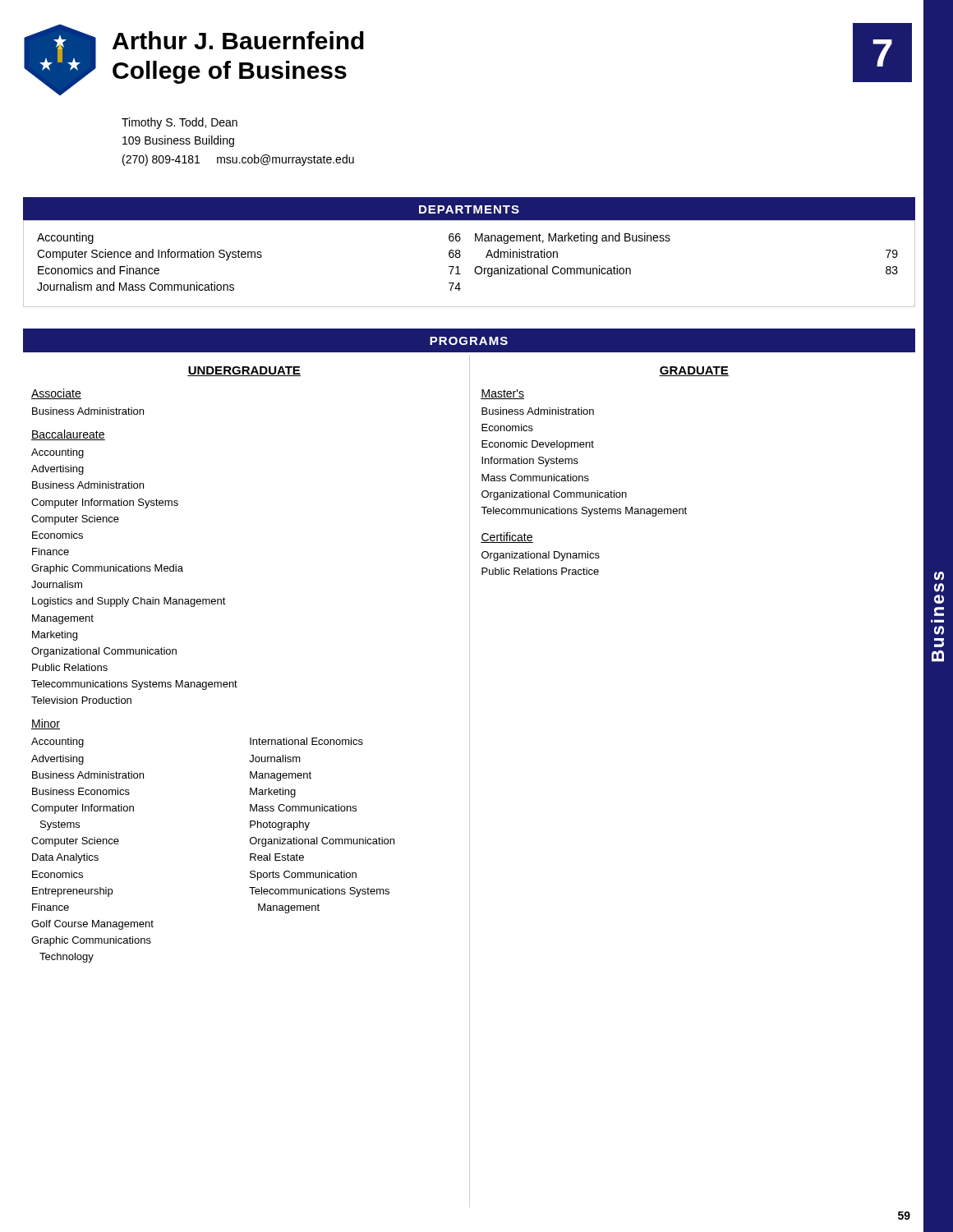Select the region starting "Baccalaureate Accounting Advertising Business Administration Computer Information"
This screenshot has width=953, height=1232.
pyautogui.click(x=68, y=435)
